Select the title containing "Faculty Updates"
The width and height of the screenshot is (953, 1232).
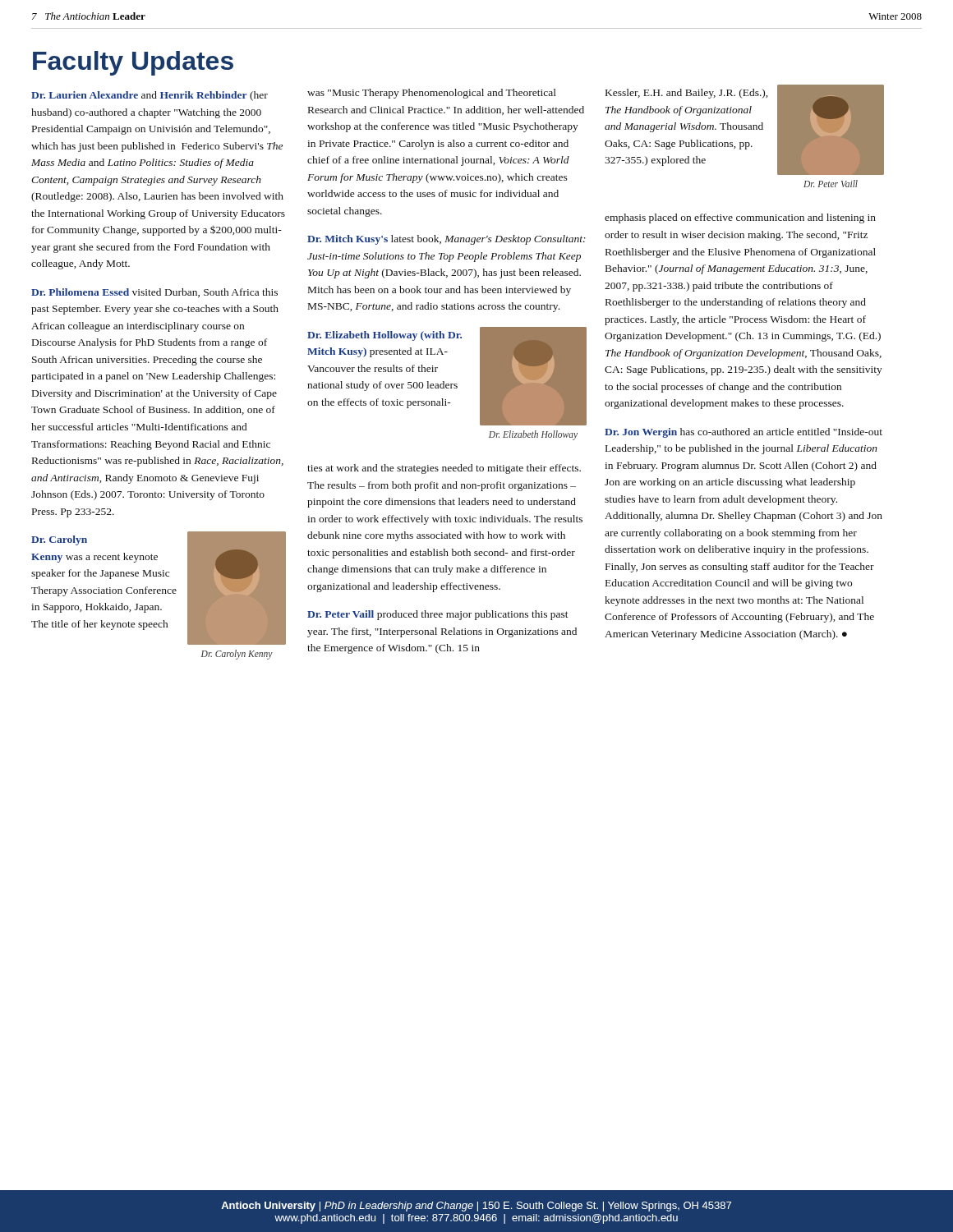pos(159,61)
